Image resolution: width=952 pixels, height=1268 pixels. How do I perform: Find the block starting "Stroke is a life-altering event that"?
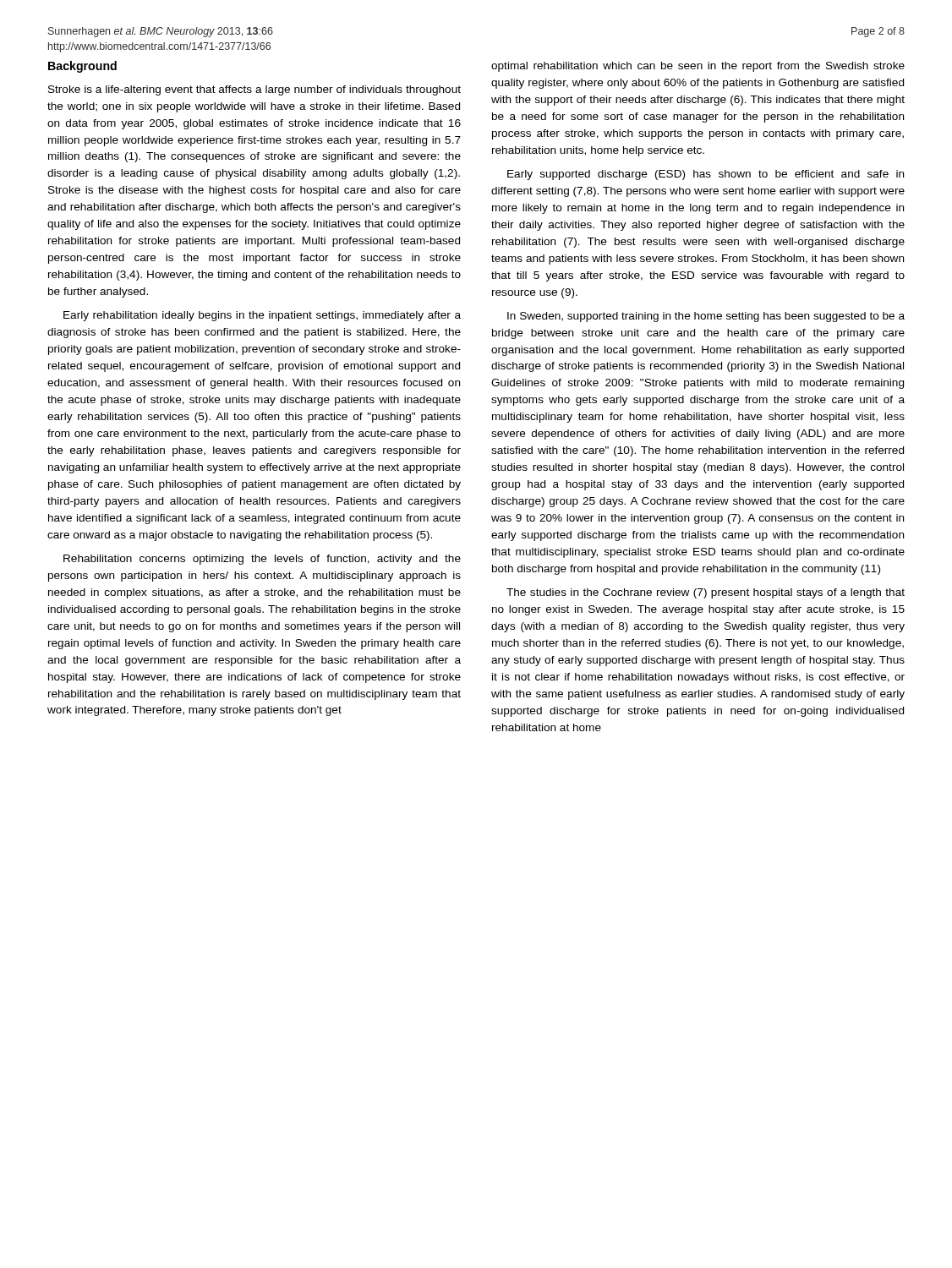click(254, 400)
